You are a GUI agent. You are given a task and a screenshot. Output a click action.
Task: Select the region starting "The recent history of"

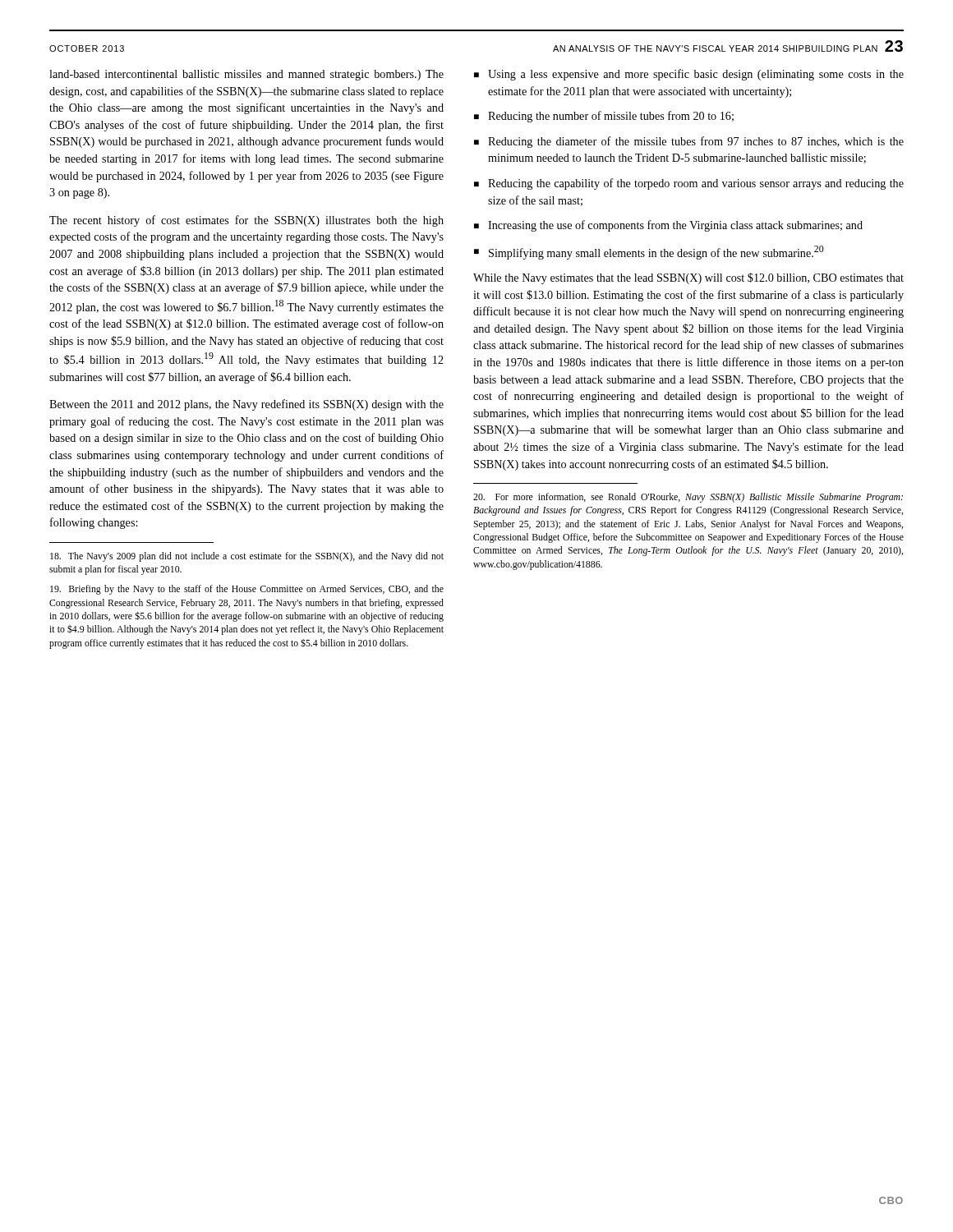pyautogui.click(x=246, y=299)
